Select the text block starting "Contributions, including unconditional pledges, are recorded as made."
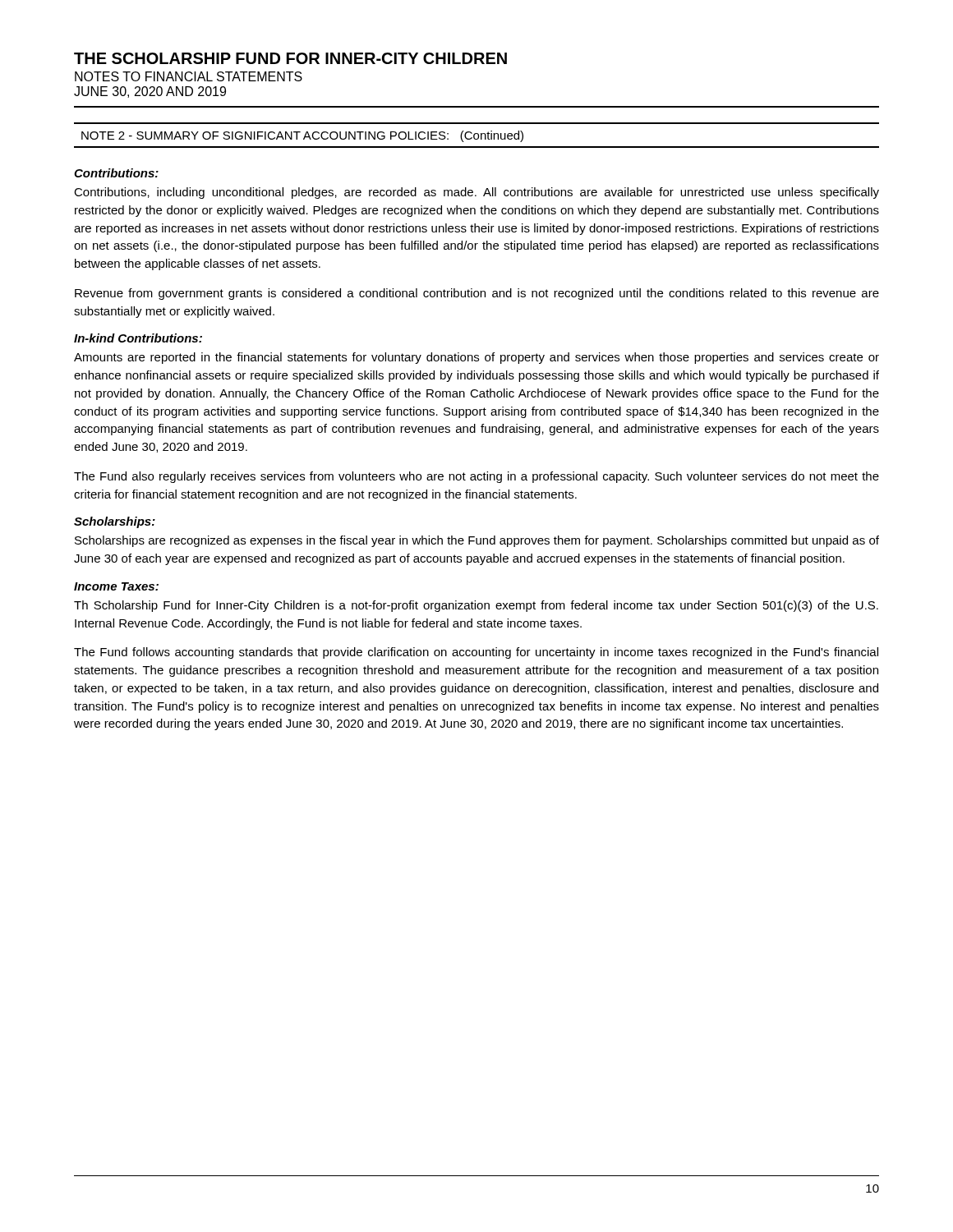The height and width of the screenshot is (1232, 953). pyautogui.click(x=476, y=227)
